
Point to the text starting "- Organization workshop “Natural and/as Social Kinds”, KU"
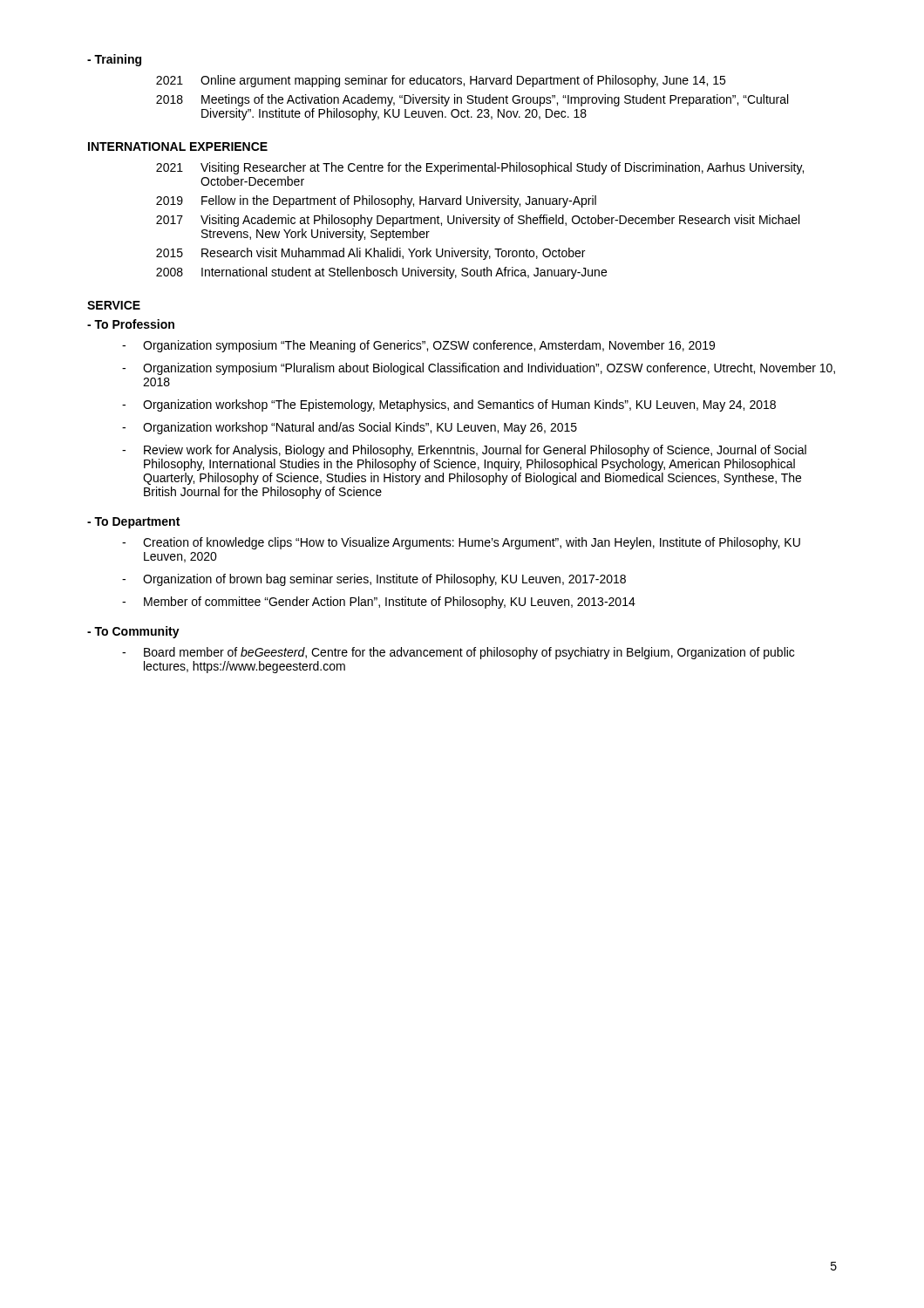[x=479, y=427]
